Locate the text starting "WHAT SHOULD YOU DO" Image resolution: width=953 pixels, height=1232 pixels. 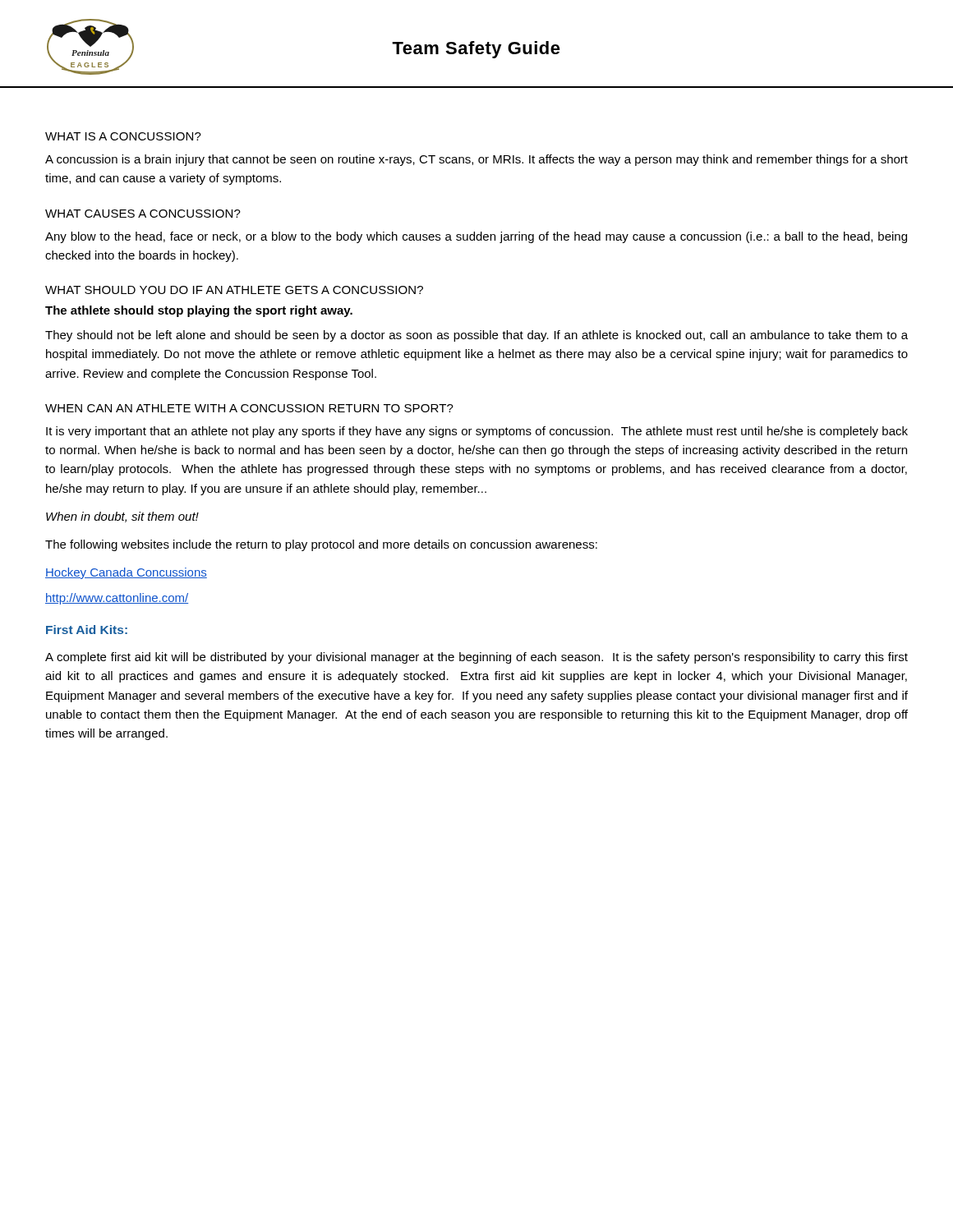[234, 290]
